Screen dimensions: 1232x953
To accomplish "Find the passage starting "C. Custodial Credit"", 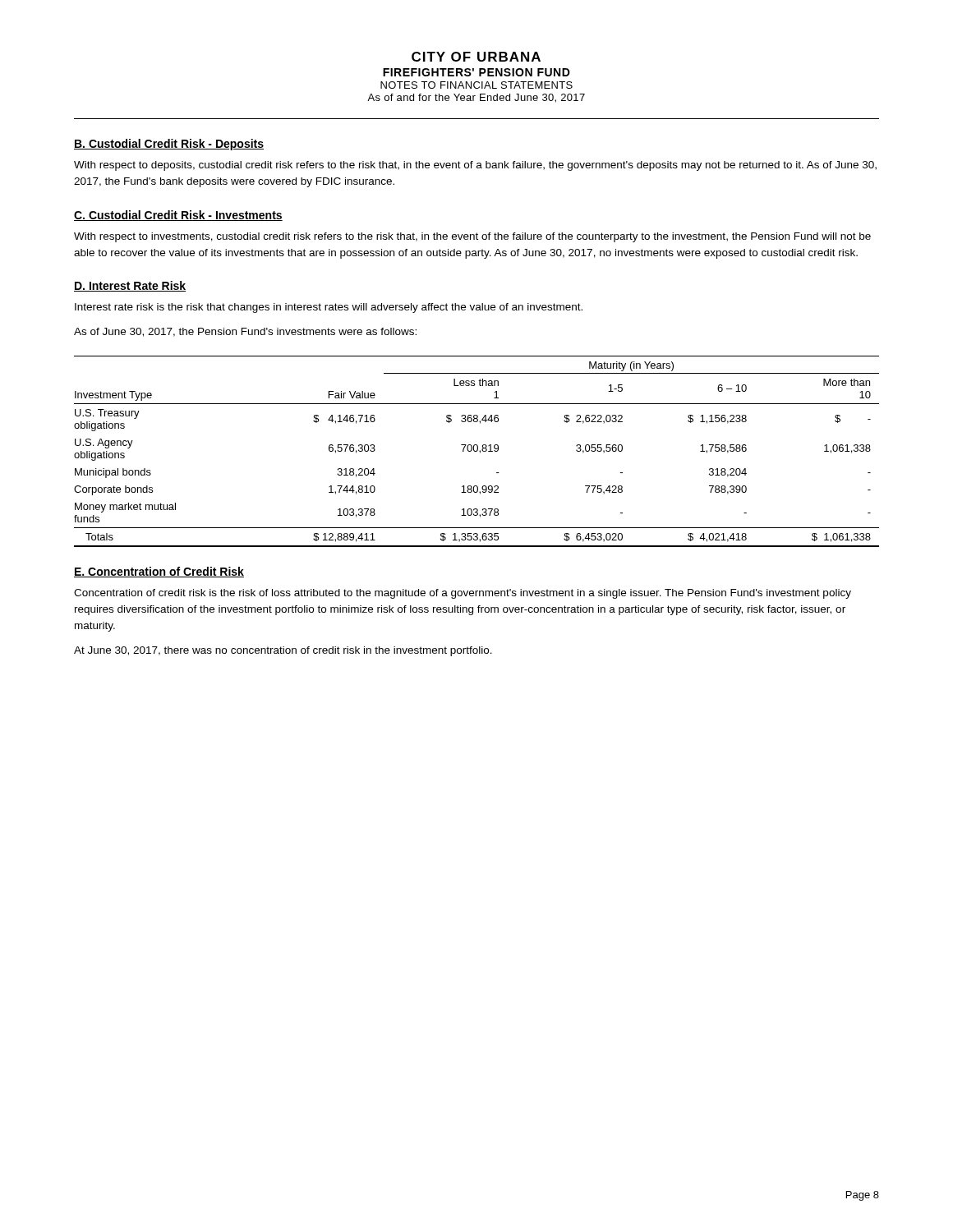I will tap(178, 215).
